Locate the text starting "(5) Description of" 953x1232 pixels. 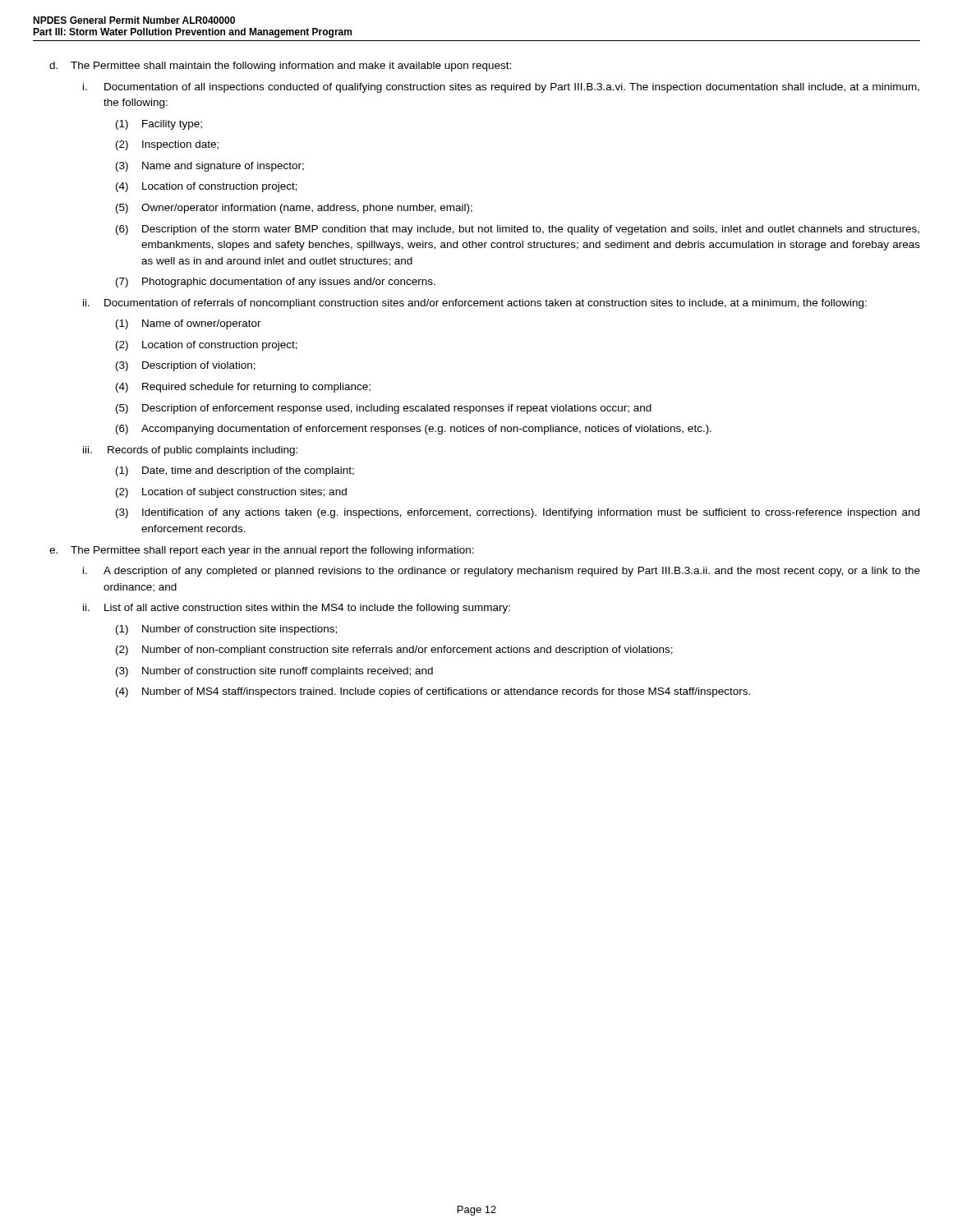pos(518,408)
